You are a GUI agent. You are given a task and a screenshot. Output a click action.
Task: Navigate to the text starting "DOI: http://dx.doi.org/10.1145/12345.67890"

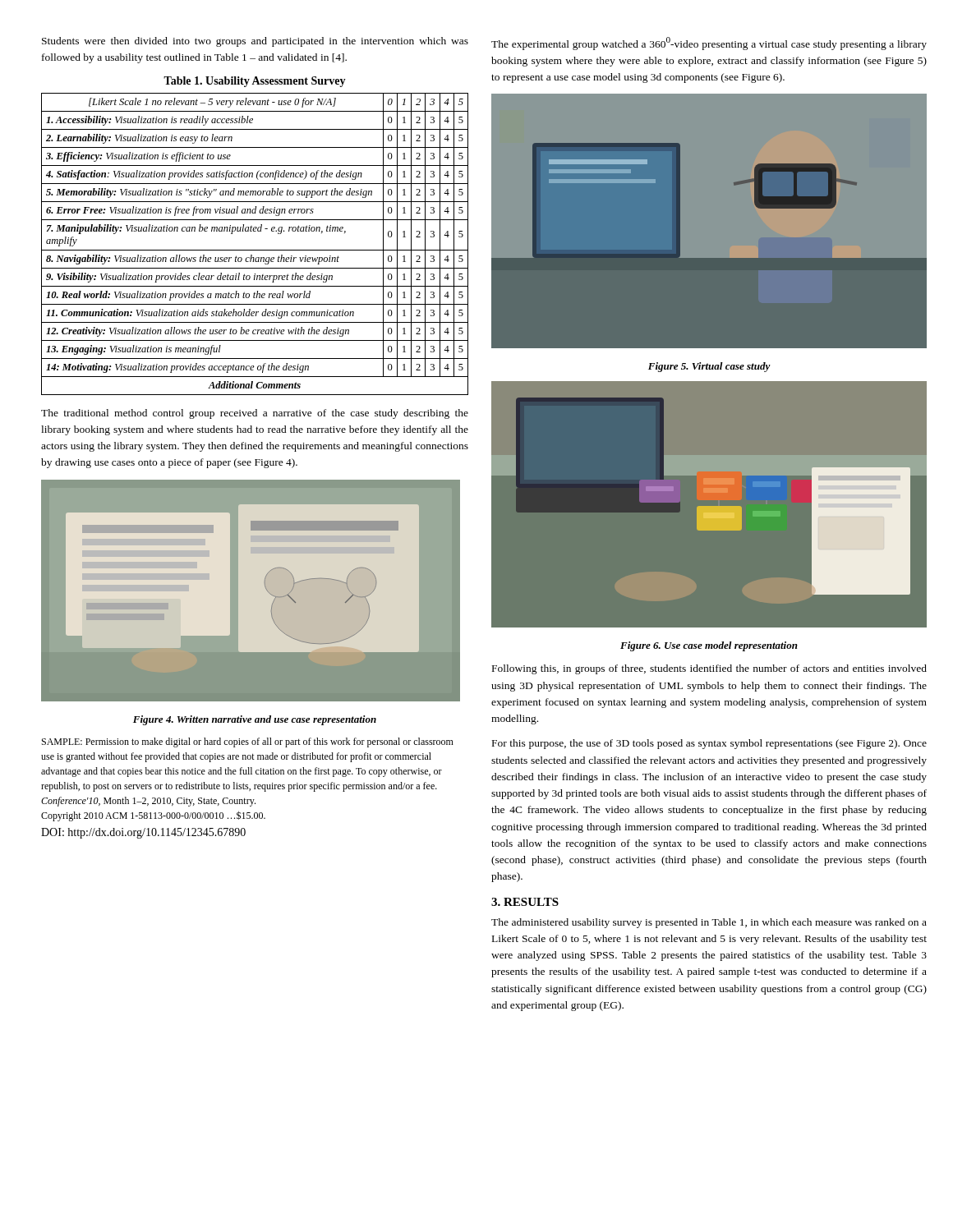tap(143, 832)
